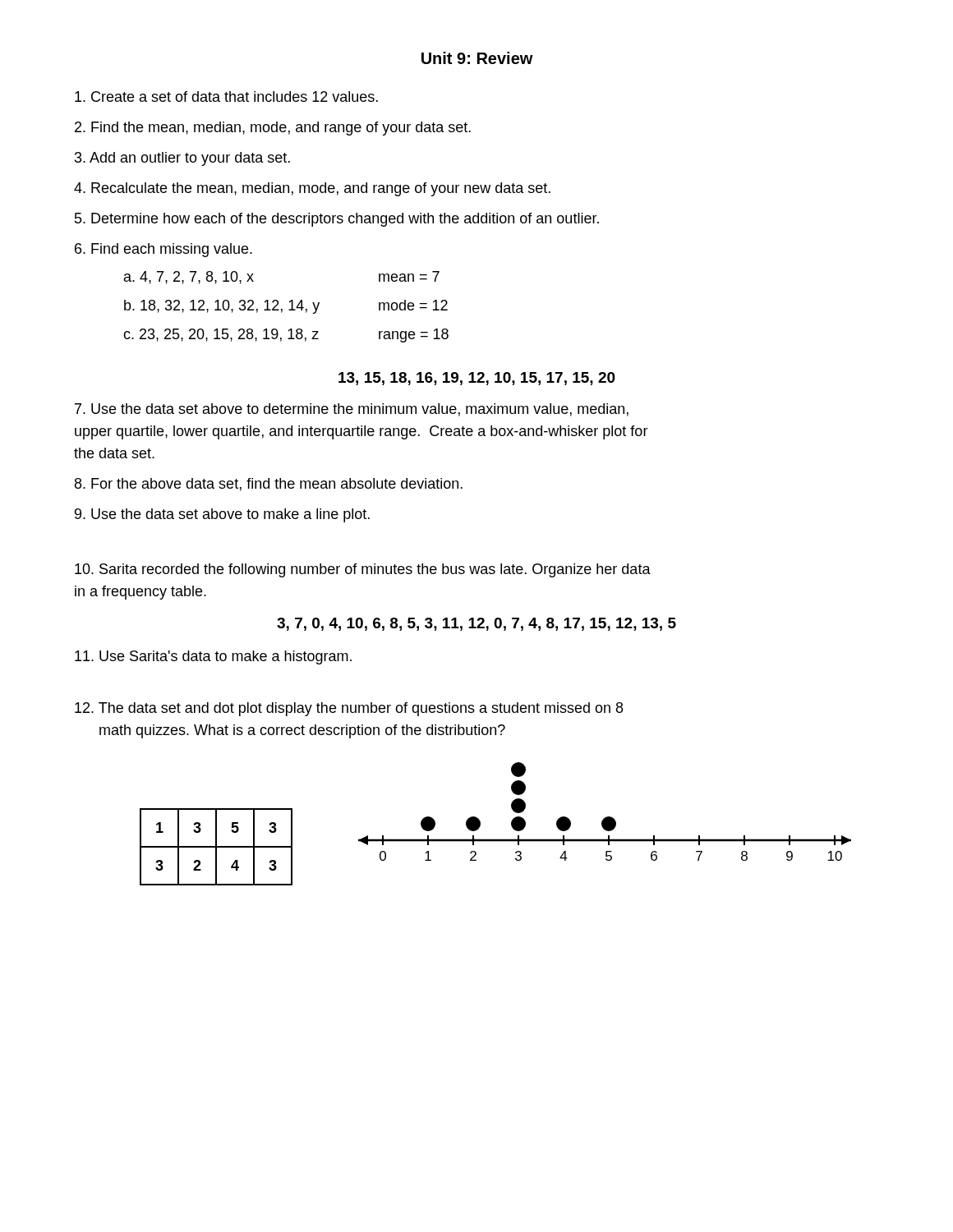
Task: Click on the list item with the text "10. Sarita recorded the"
Action: click(x=362, y=581)
